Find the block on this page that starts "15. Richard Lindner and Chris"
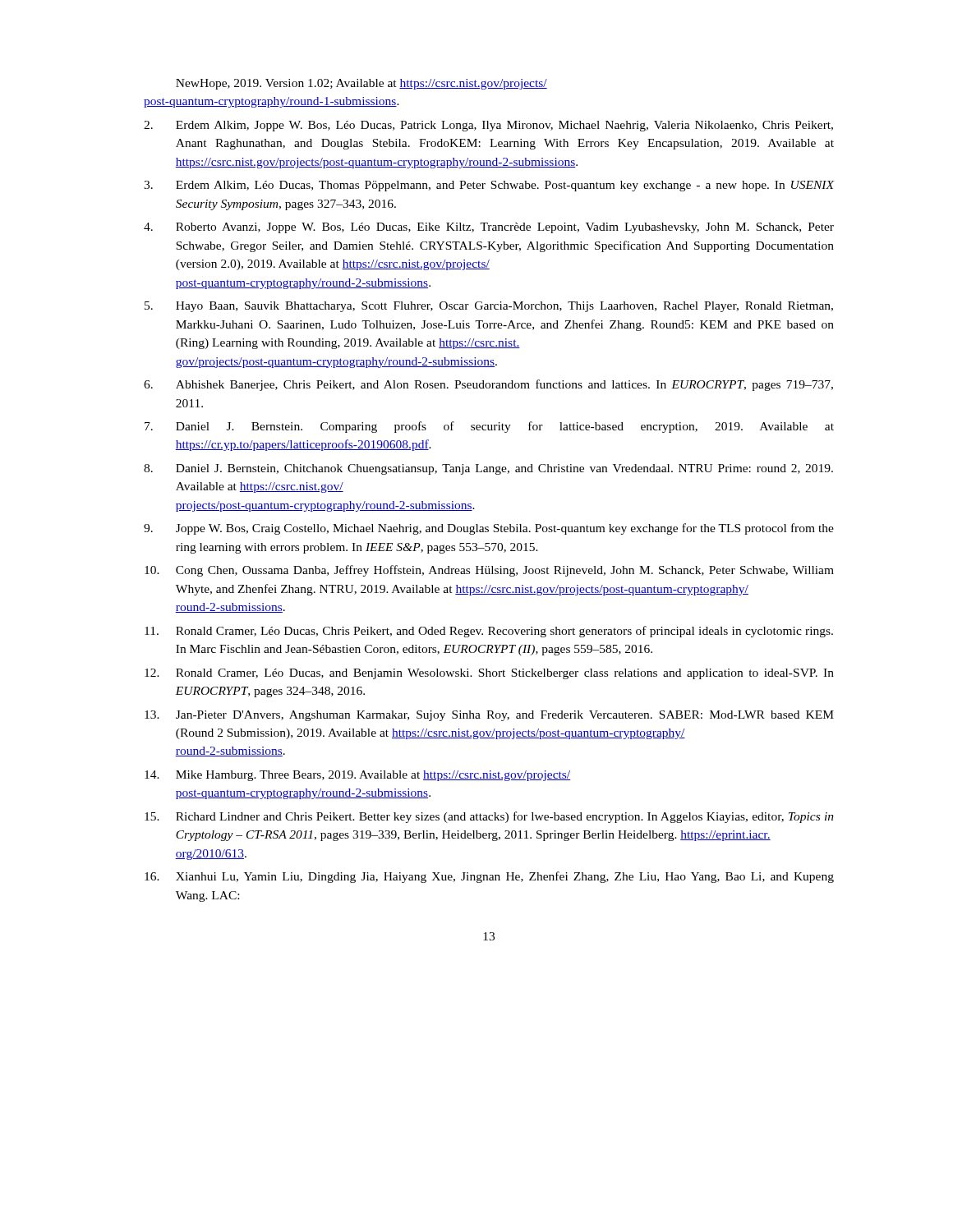The height and width of the screenshot is (1232, 953). [x=489, y=835]
